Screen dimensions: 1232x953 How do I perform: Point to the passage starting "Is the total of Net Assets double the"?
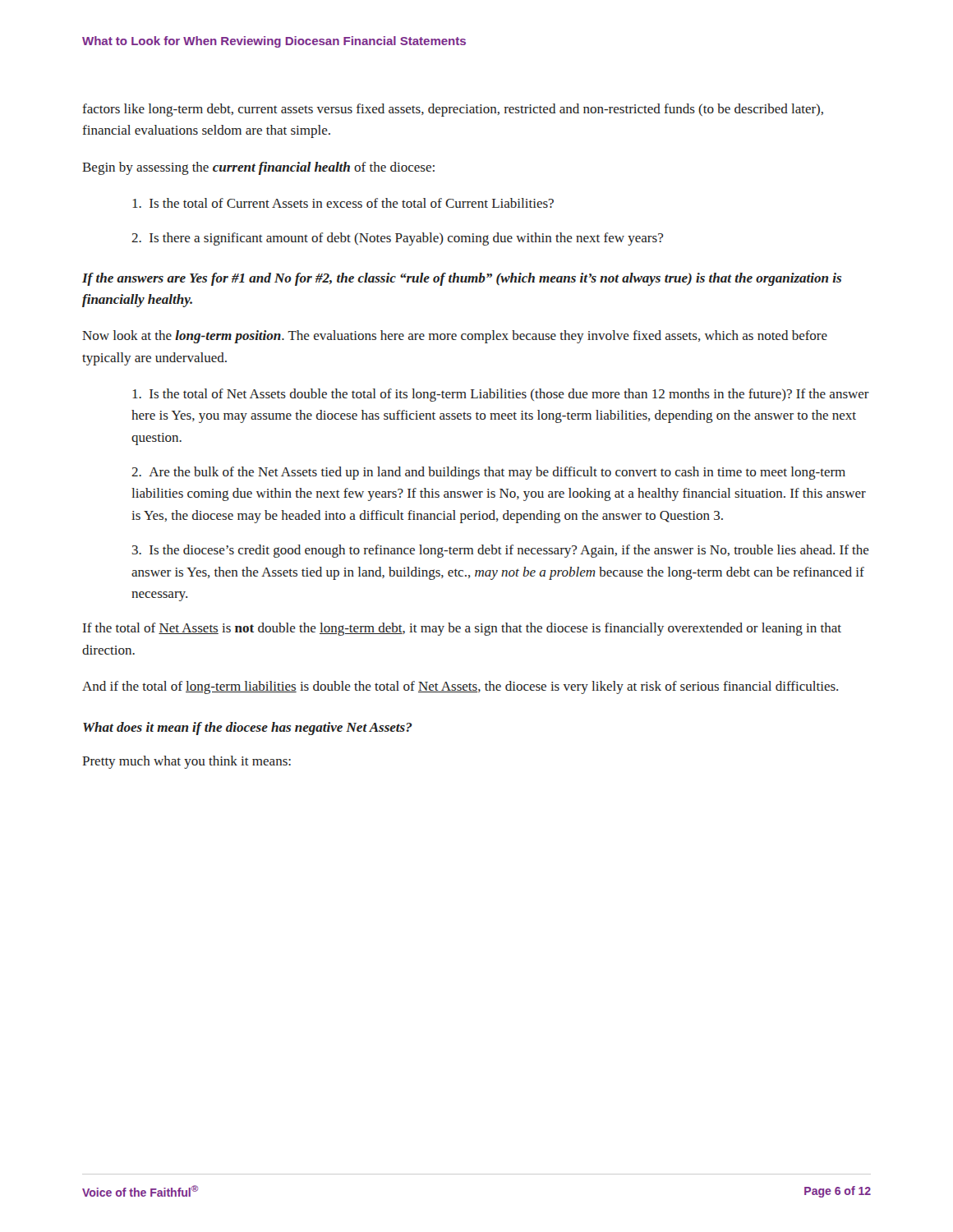point(500,416)
